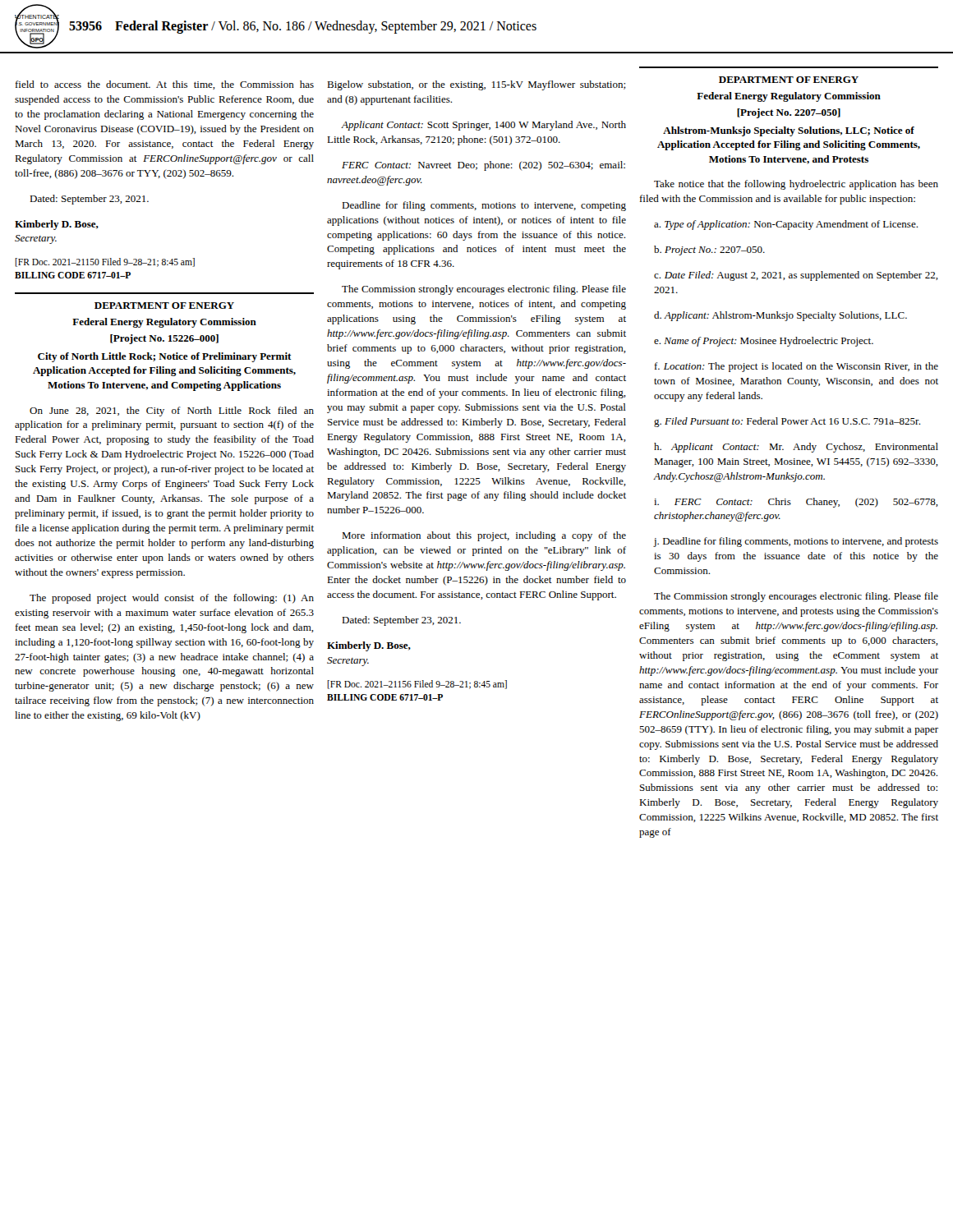Navigate to the region starting "field to access the document. At this time,"
Screen dimensions: 1232x953
click(164, 129)
